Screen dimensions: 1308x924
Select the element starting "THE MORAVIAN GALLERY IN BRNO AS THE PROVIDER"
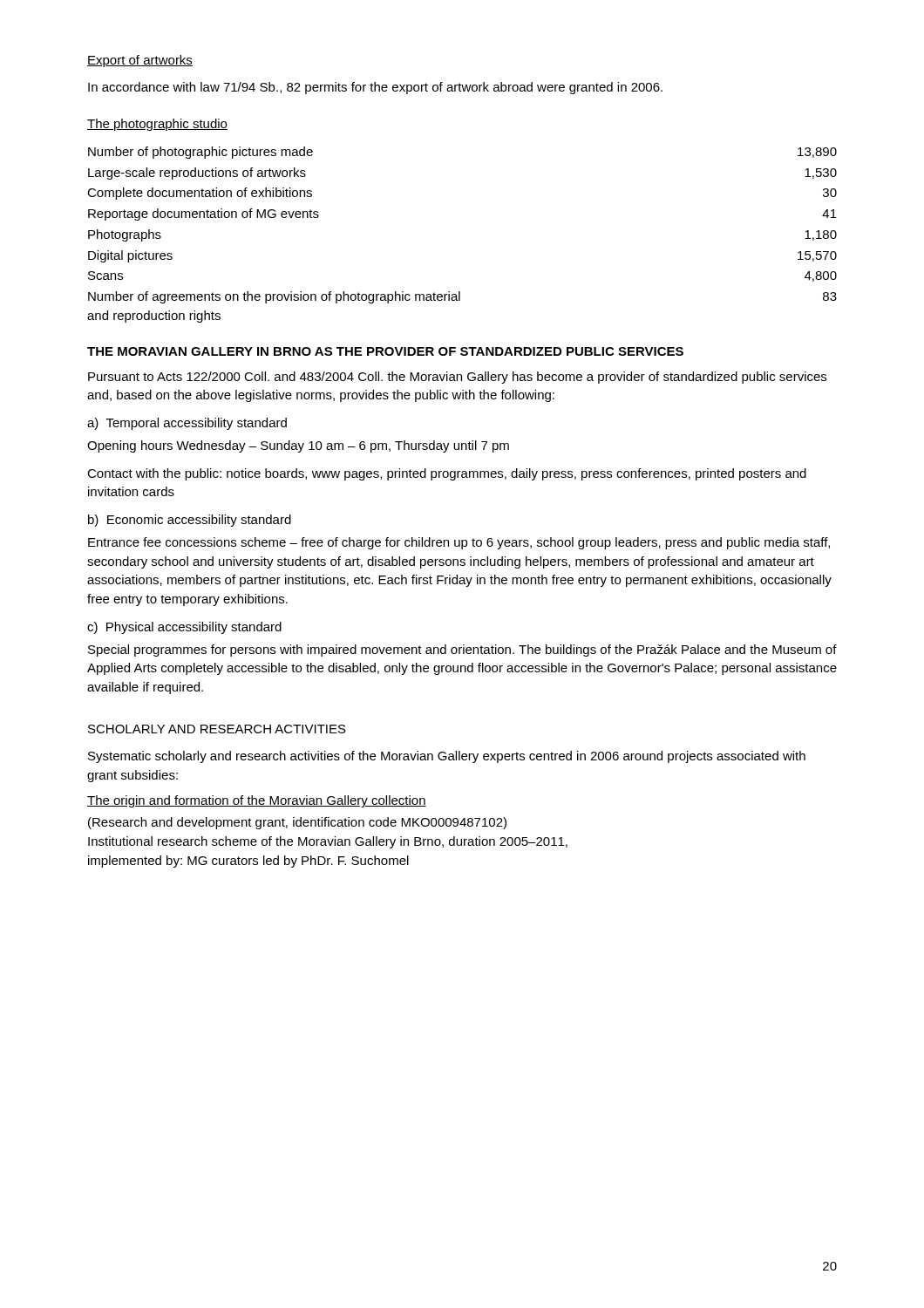[x=385, y=351]
